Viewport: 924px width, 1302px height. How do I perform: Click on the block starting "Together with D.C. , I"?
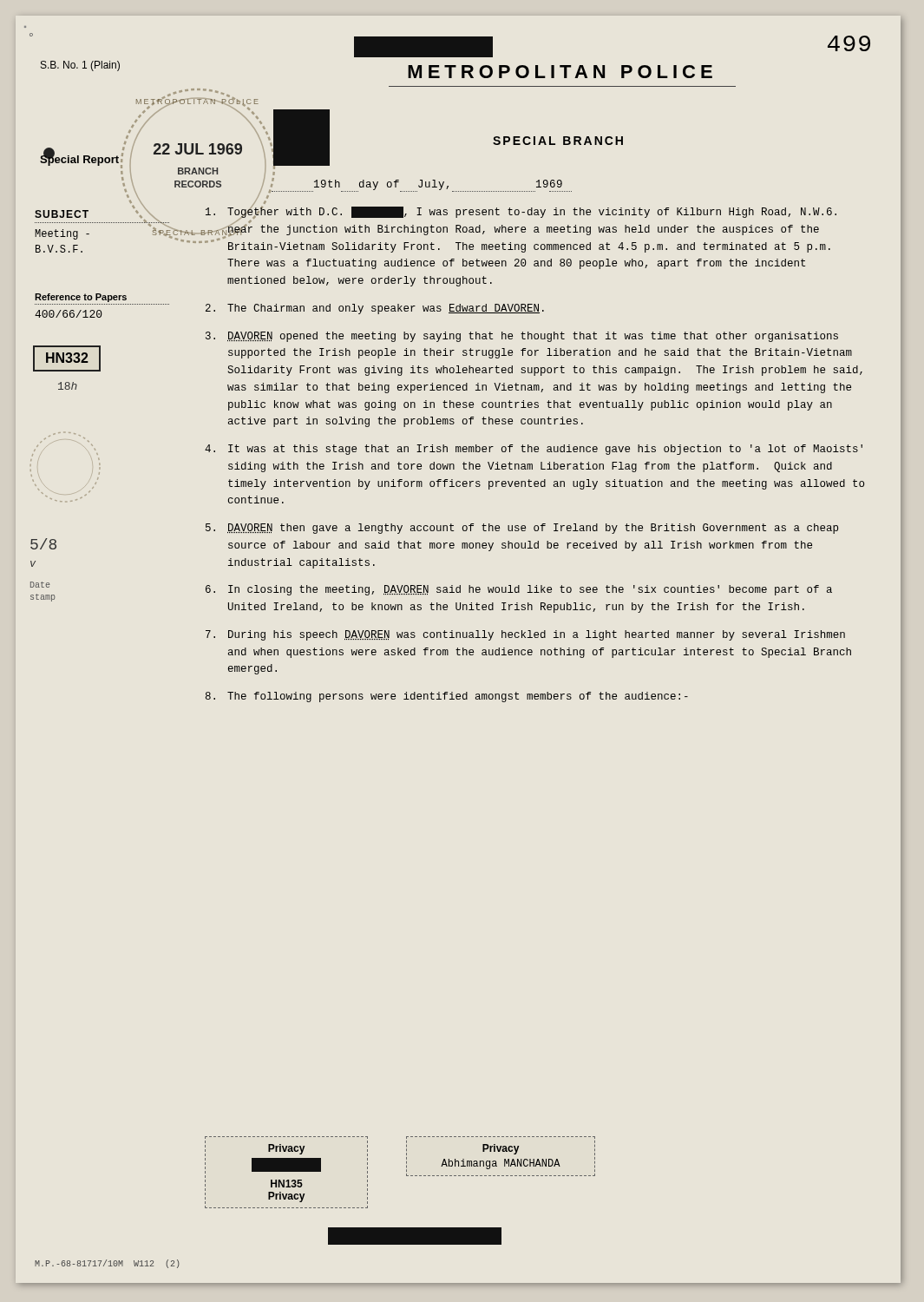click(x=537, y=456)
